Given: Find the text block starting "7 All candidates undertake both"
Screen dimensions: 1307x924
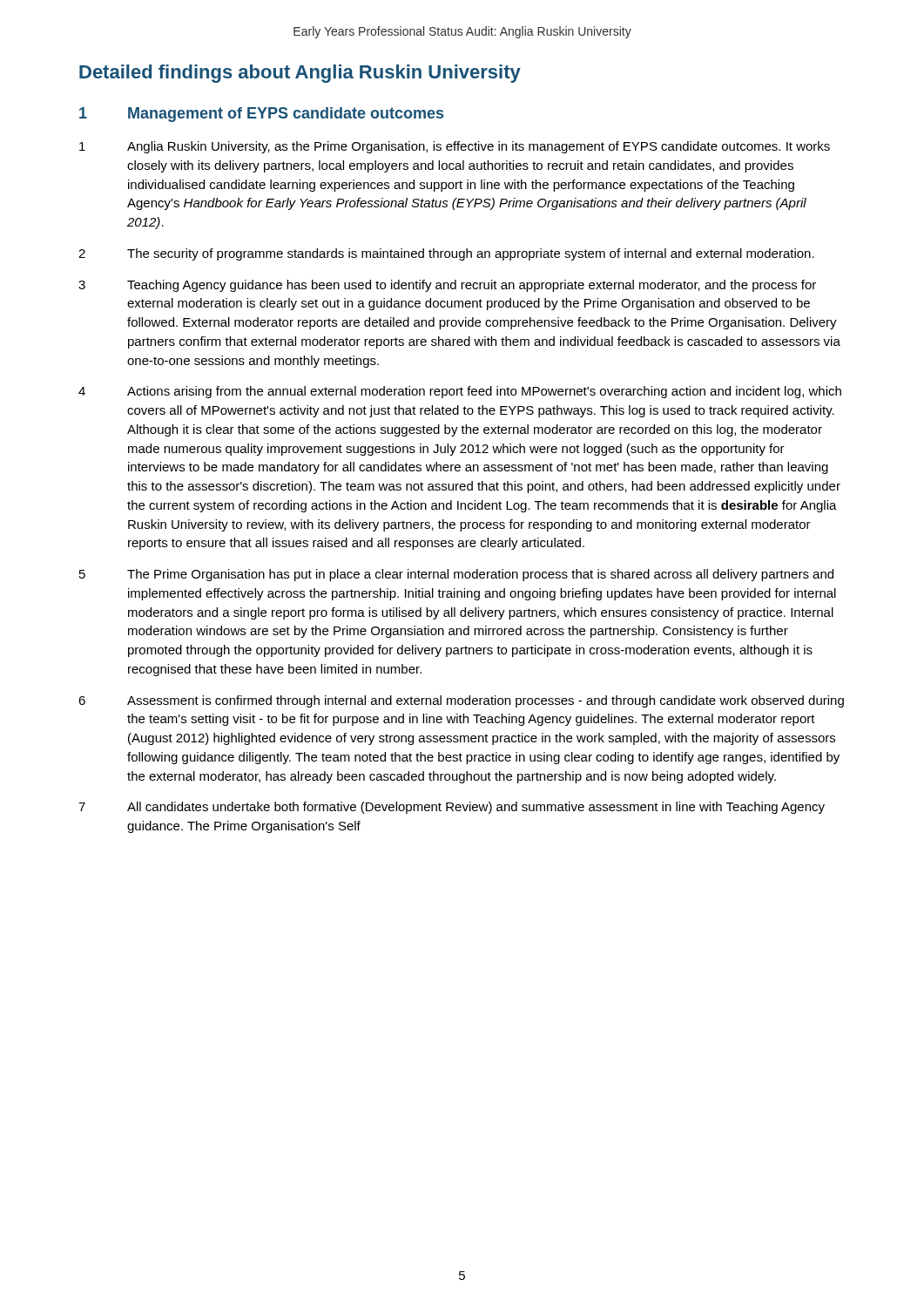Looking at the screenshot, I should point(462,816).
